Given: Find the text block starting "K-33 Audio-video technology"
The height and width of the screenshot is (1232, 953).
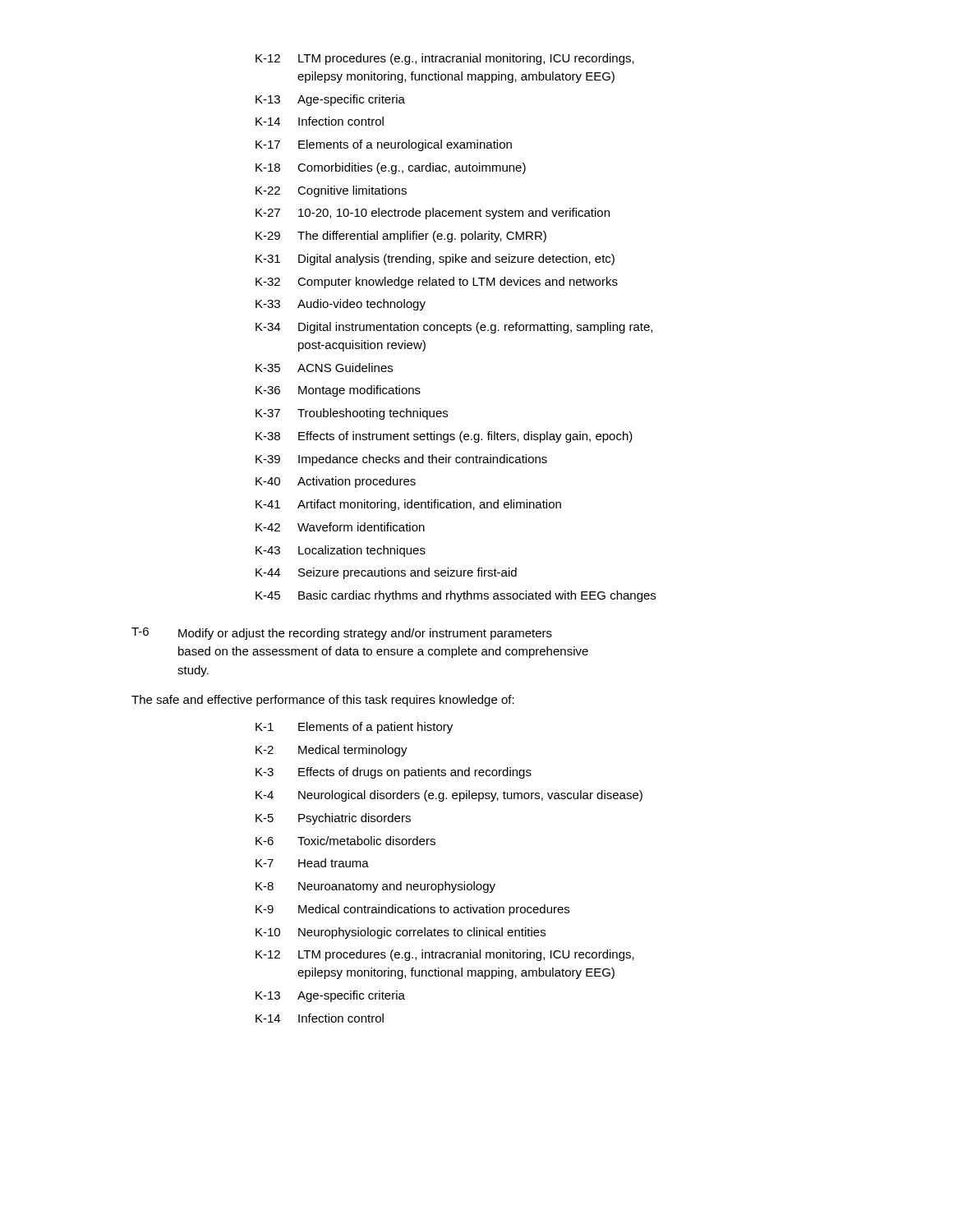Looking at the screenshot, I should click(x=341, y=305).
